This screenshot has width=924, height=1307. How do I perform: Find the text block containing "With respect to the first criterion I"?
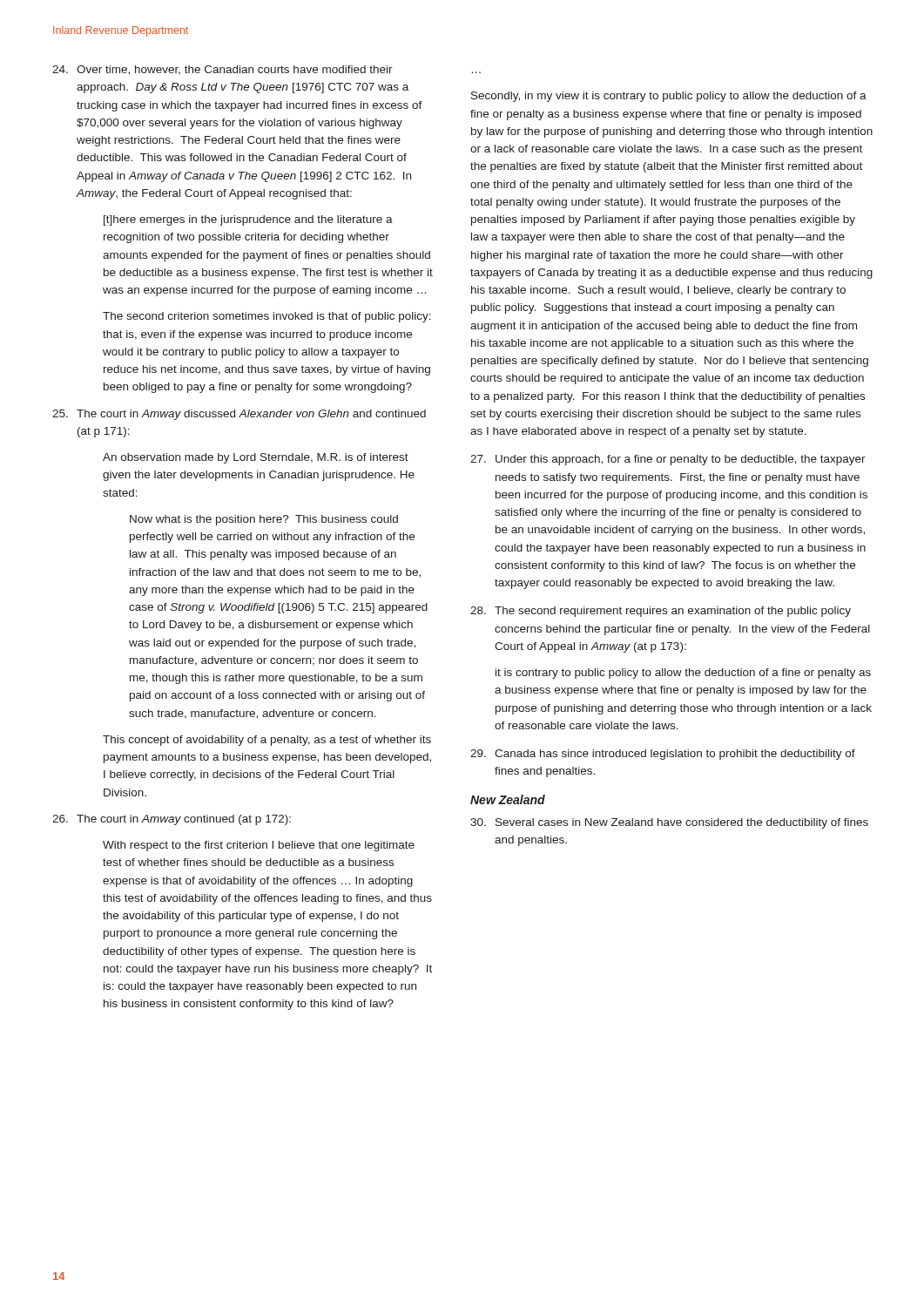pyautogui.click(x=267, y=924)
